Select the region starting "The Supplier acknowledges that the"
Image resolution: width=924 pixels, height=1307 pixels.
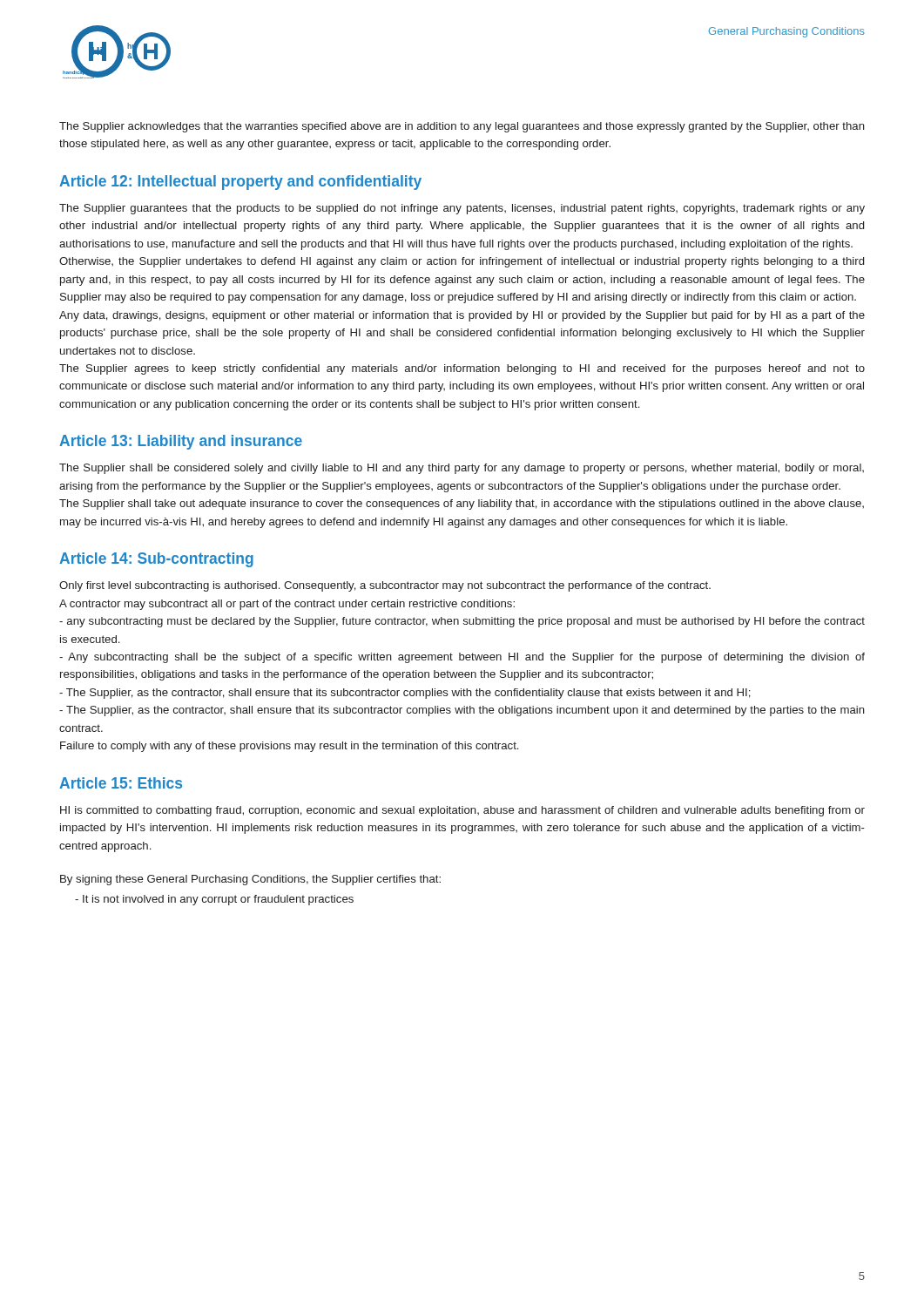coord(462,135)
